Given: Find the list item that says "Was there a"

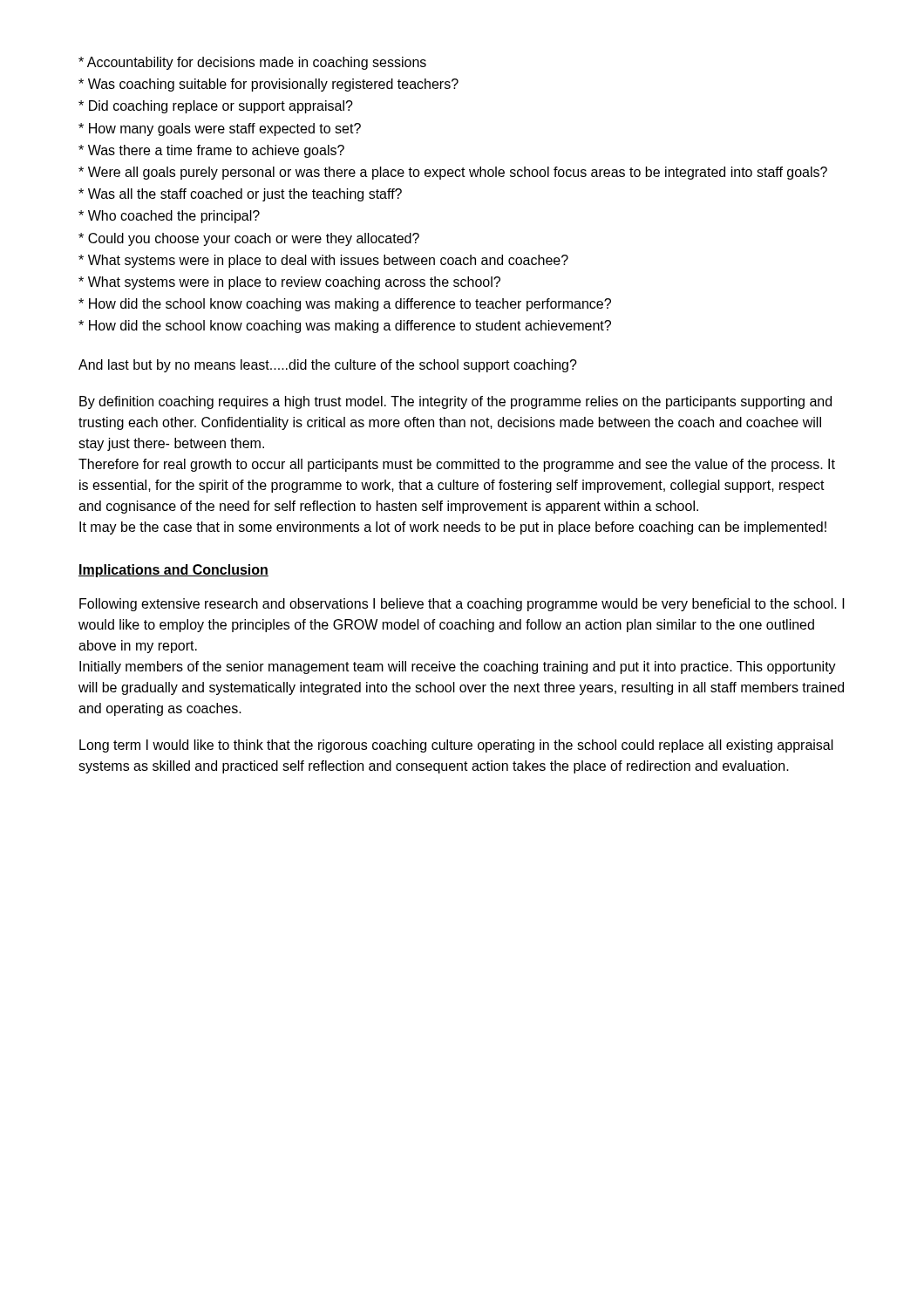Looking at the screenshot, I should (212, 150).
